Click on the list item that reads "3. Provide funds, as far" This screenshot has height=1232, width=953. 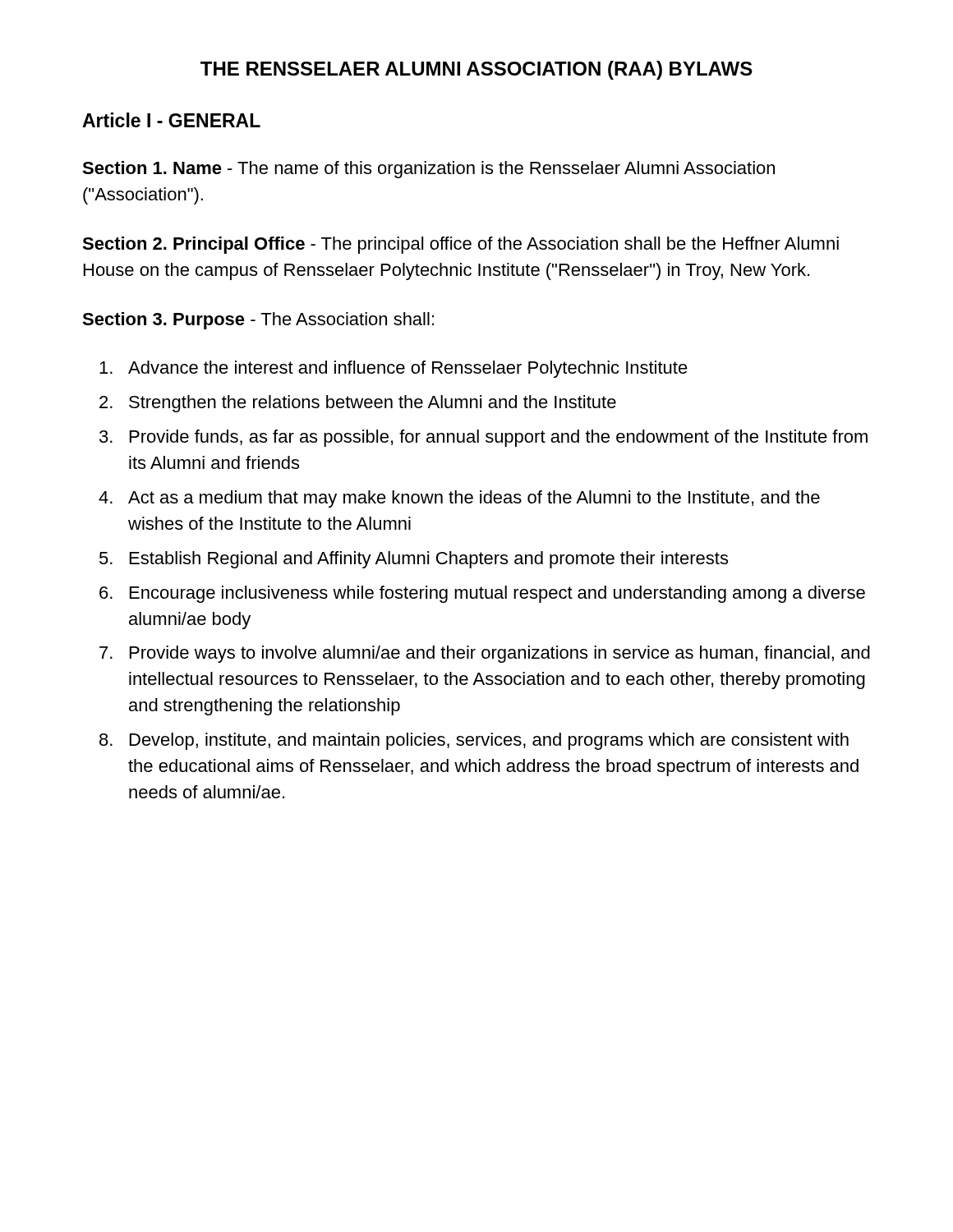pos(485,450)
